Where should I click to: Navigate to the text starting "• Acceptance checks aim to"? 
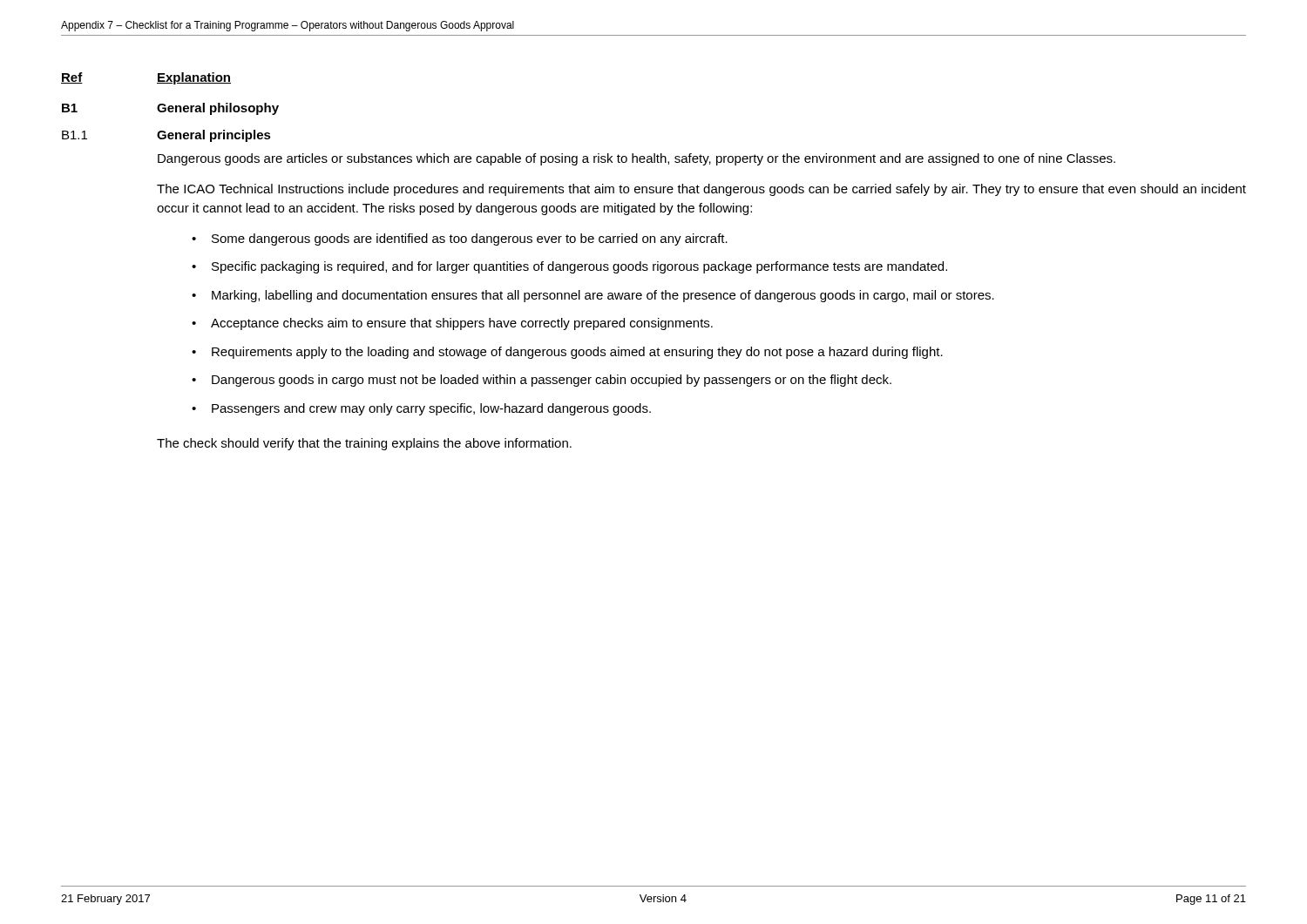tap(719, 323)
